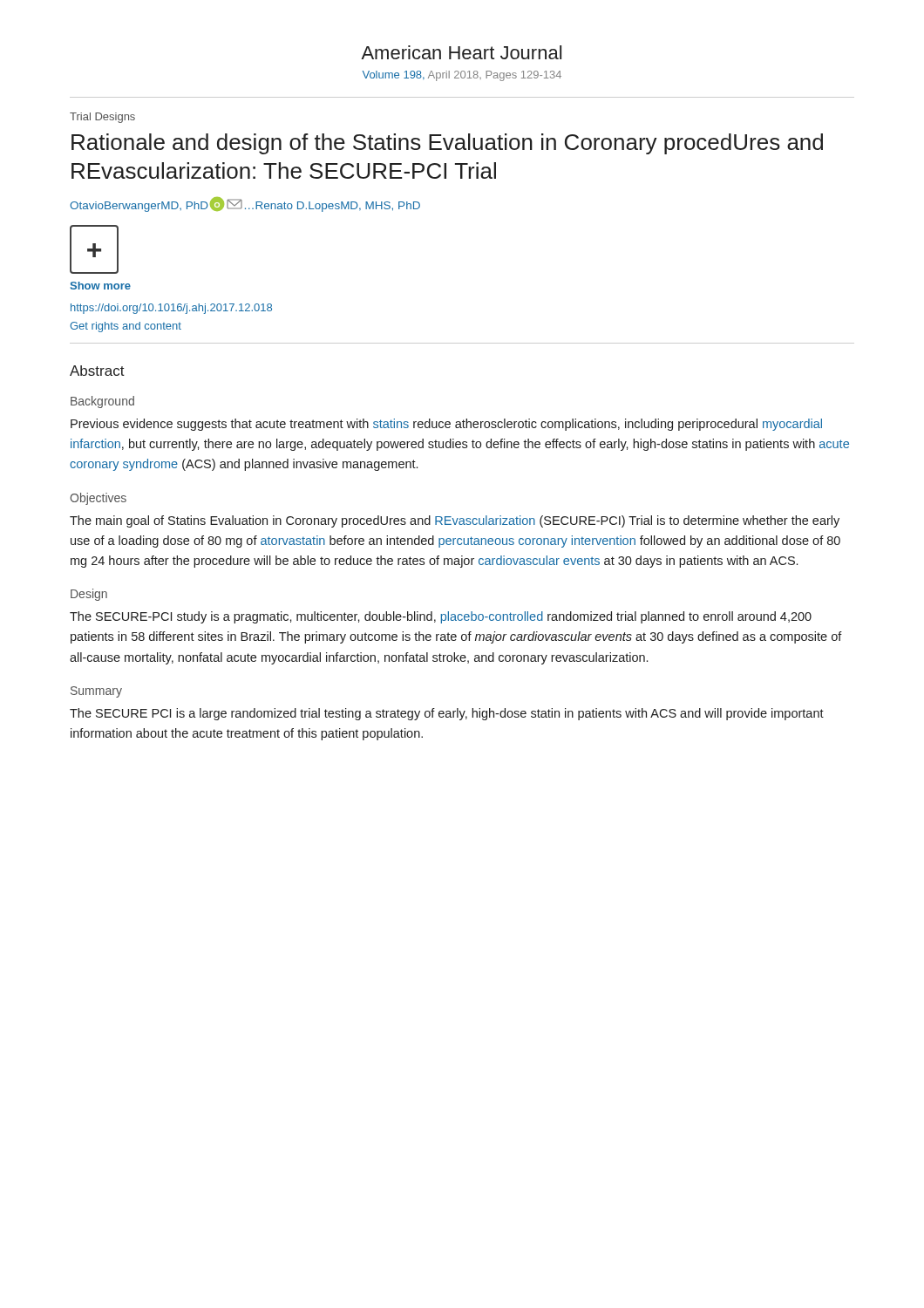Where does it say "OtavioBerwangerMD, PhD O …Renato D.LopesMD, MHS, PhD"?
The width and height of the screenshot is (924, 1308).
(x=245, y=205)
